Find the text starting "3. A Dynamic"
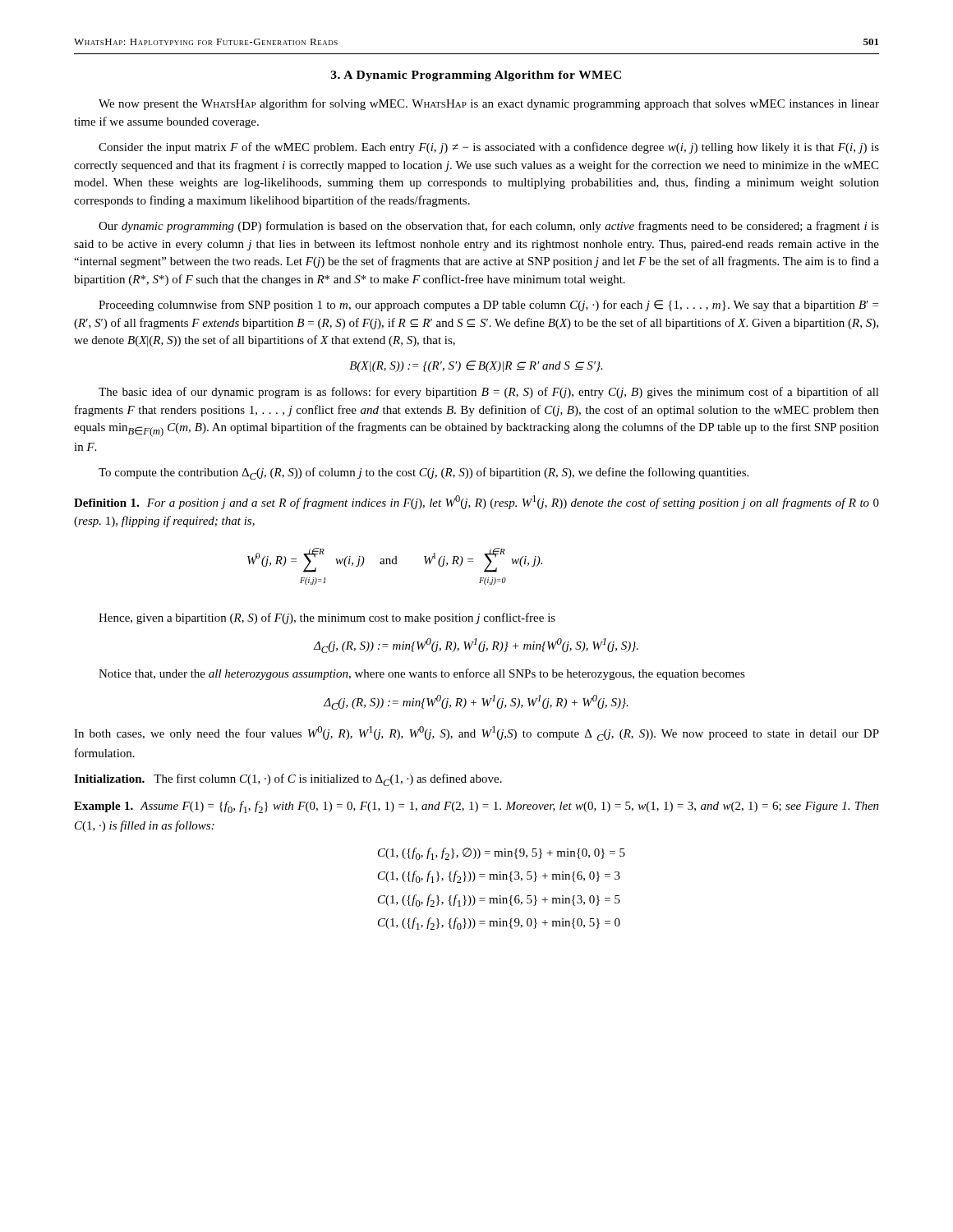The height and width of the screenshot is (1232, 953). click(x=476, y=74)
